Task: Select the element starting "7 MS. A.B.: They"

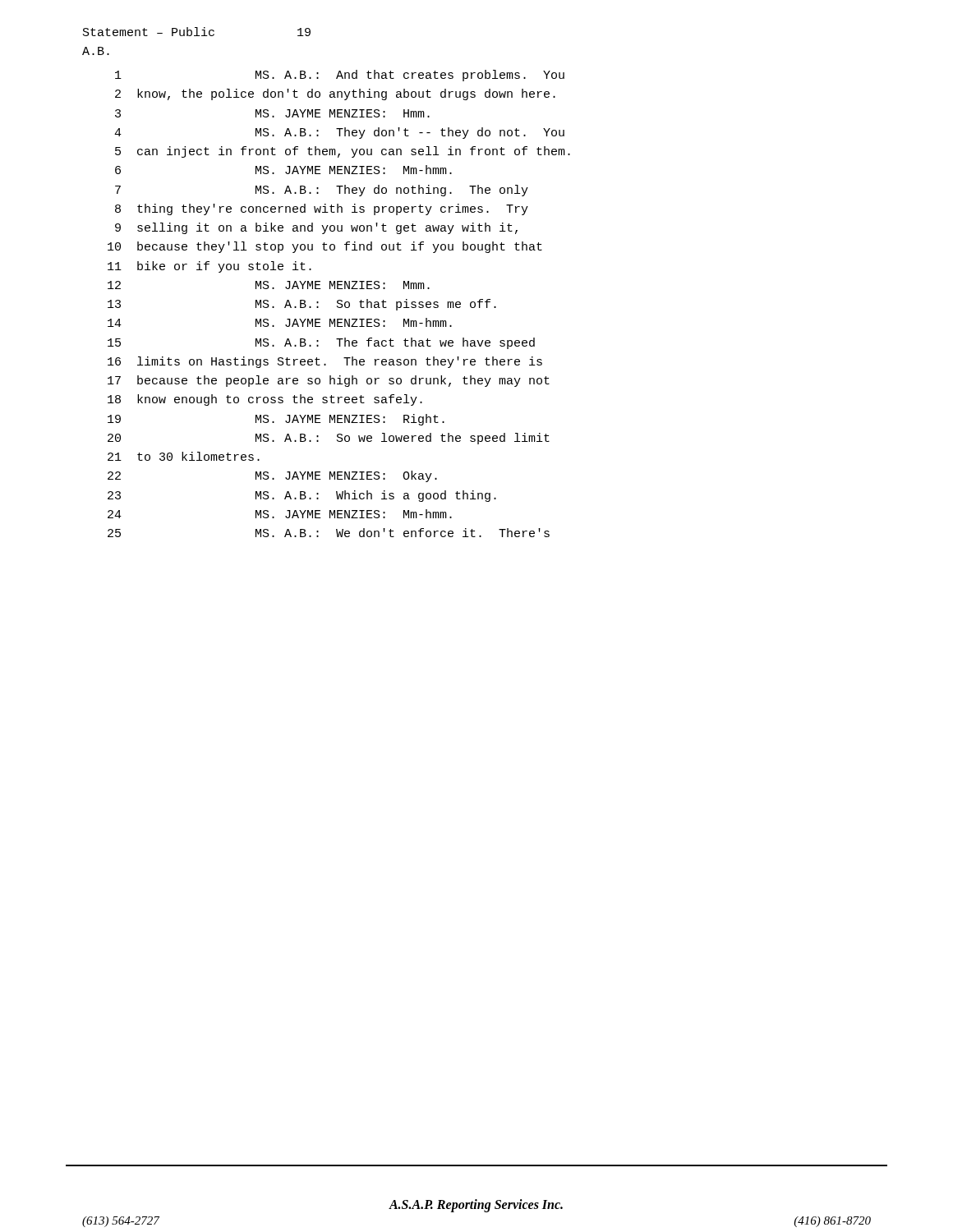Action: coord(485,191)
